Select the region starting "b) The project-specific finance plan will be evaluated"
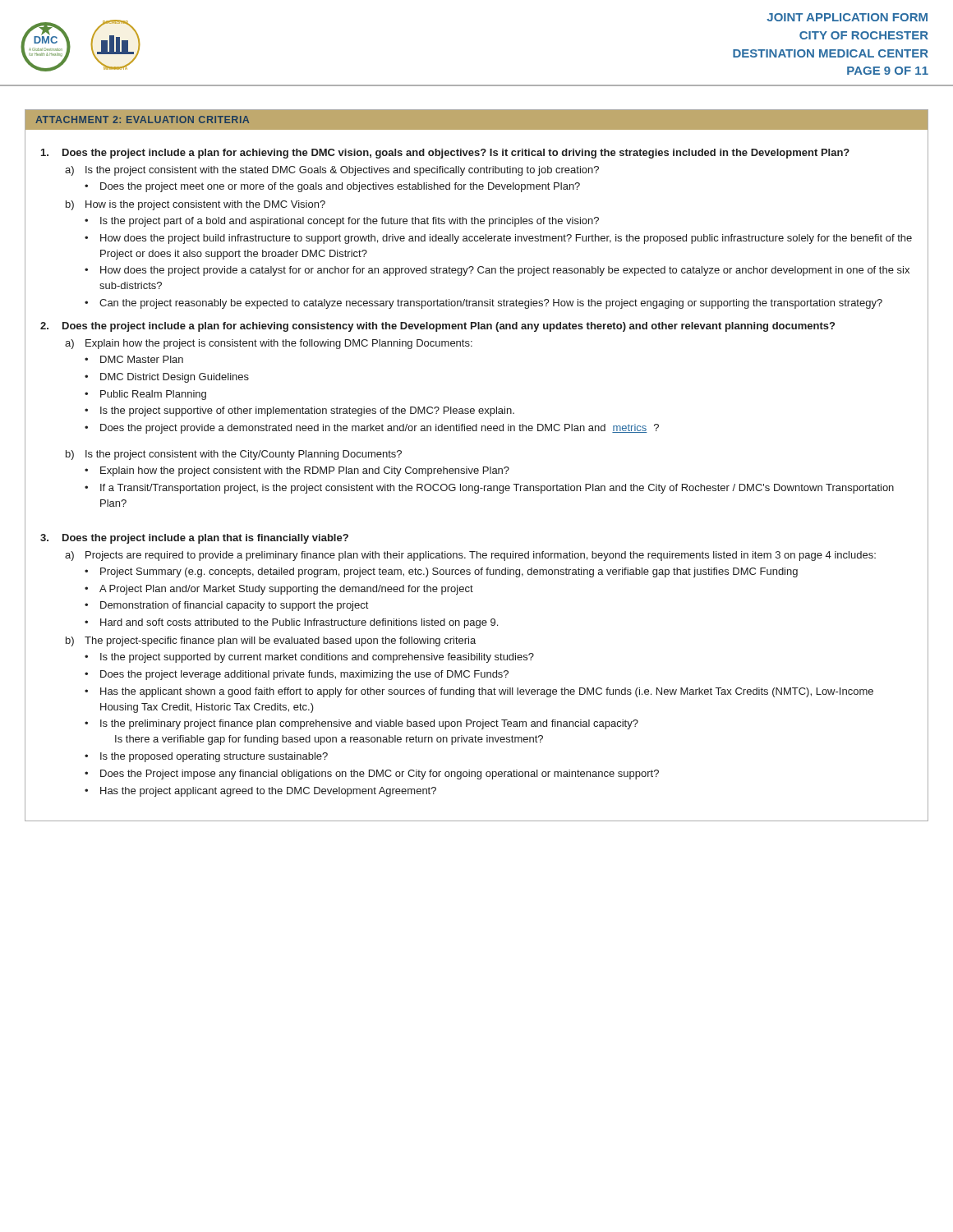The width and height of the screenshot is (953, 1232). [270, 640]
